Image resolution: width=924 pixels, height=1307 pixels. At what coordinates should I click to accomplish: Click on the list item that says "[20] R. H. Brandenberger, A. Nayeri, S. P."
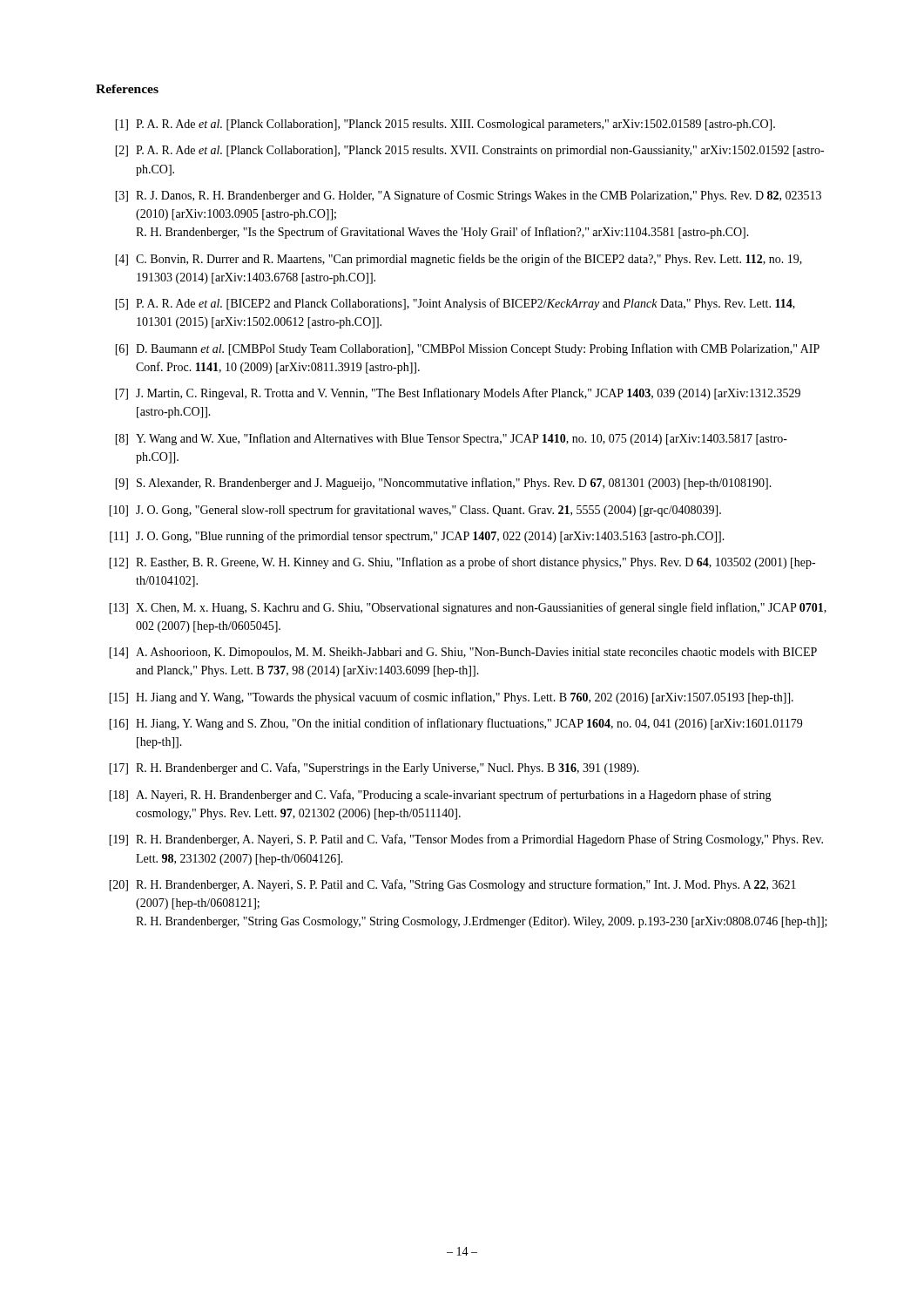(x=452, y=885)
